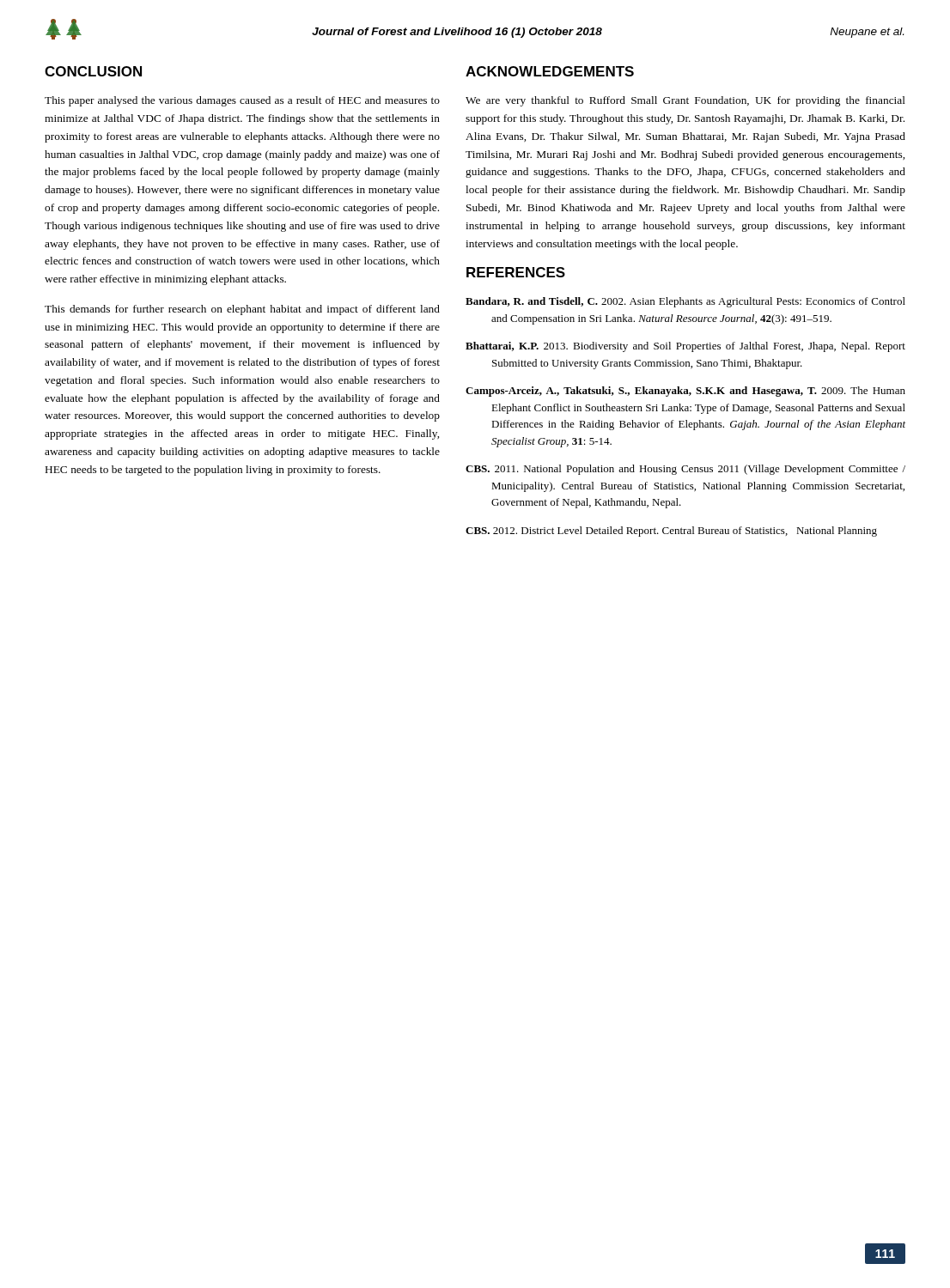Click on the text block containing "This demands for further research on"
Viewport: 950px width, 1288px height.
click(x=242, y=389)
